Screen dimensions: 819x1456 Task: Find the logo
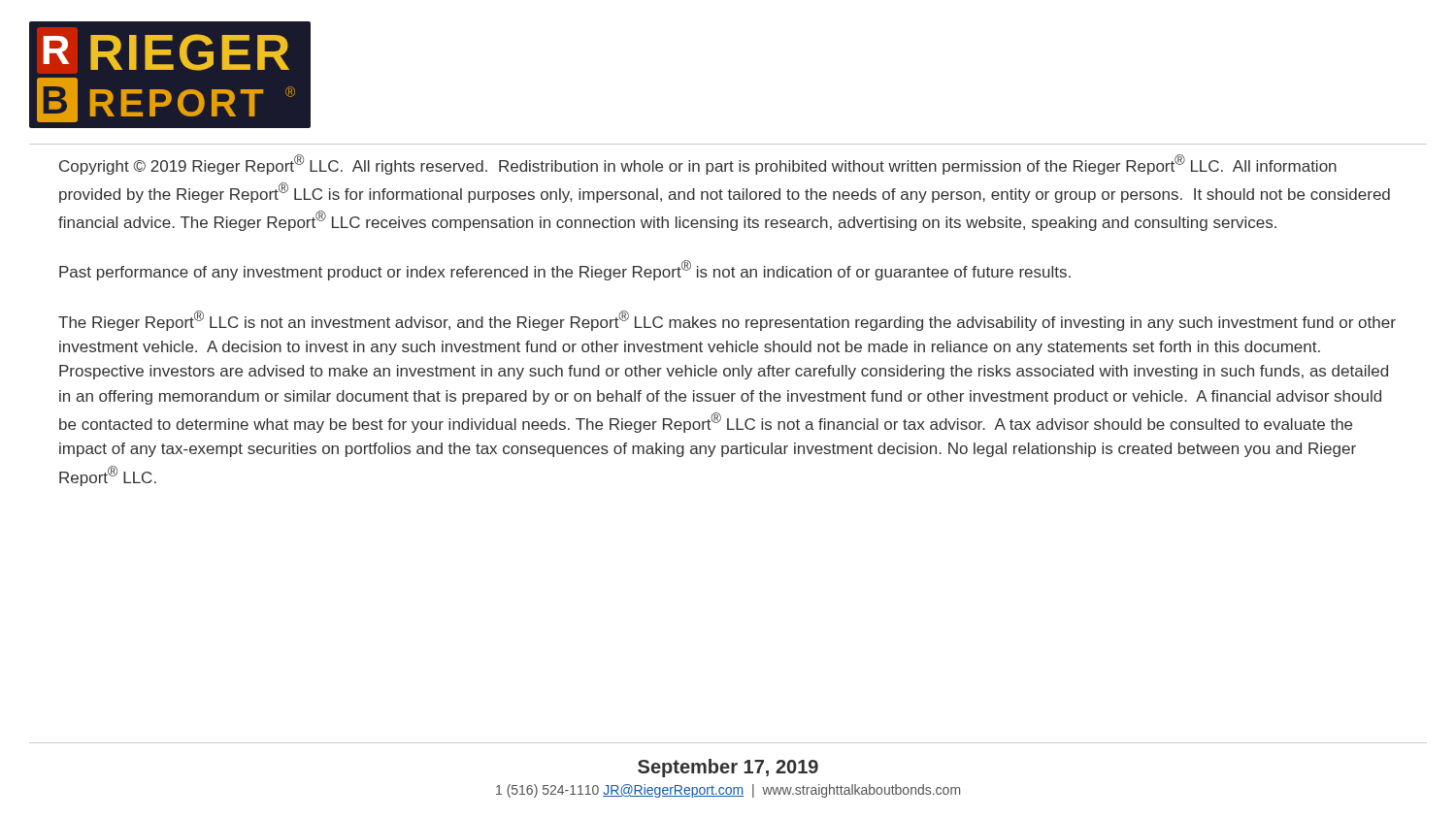(x=170, y=75)
